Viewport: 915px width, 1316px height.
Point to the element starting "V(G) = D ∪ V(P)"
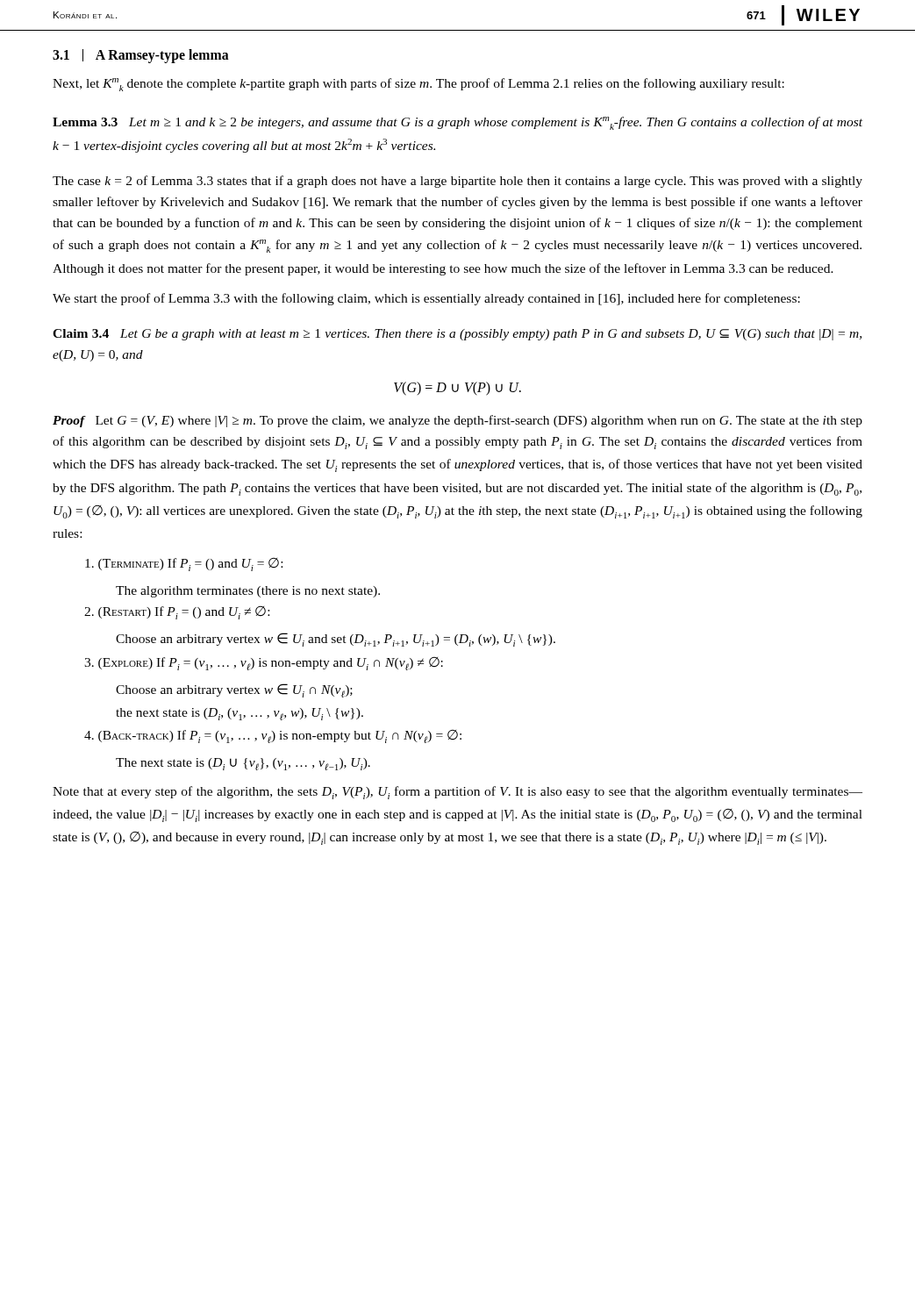(458, 387)
